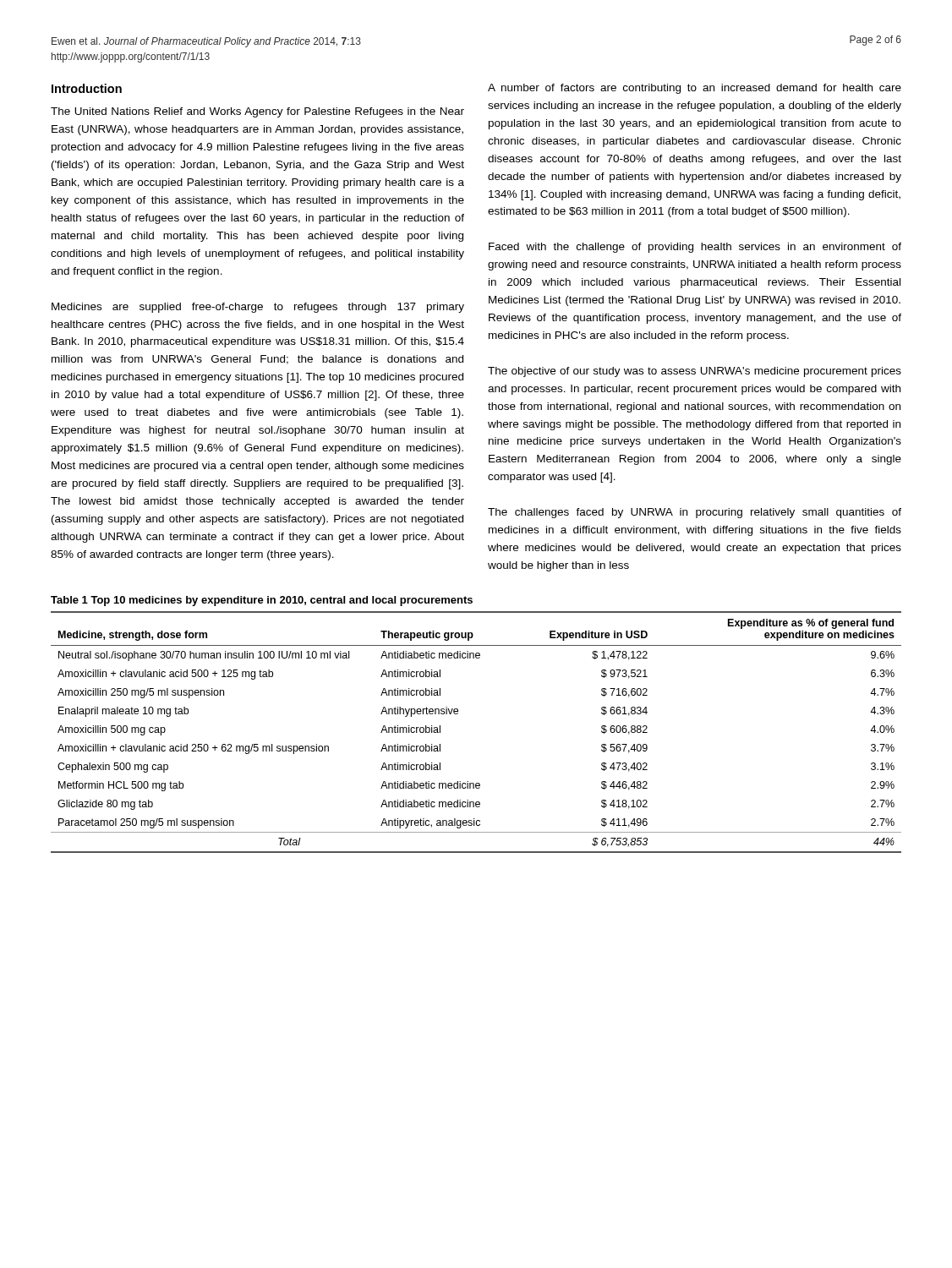Viewport: 952px width, 1268px height.
Task: Navigate to the text block starting "Table 1 Top 10 medicines"
Action: 262,600
